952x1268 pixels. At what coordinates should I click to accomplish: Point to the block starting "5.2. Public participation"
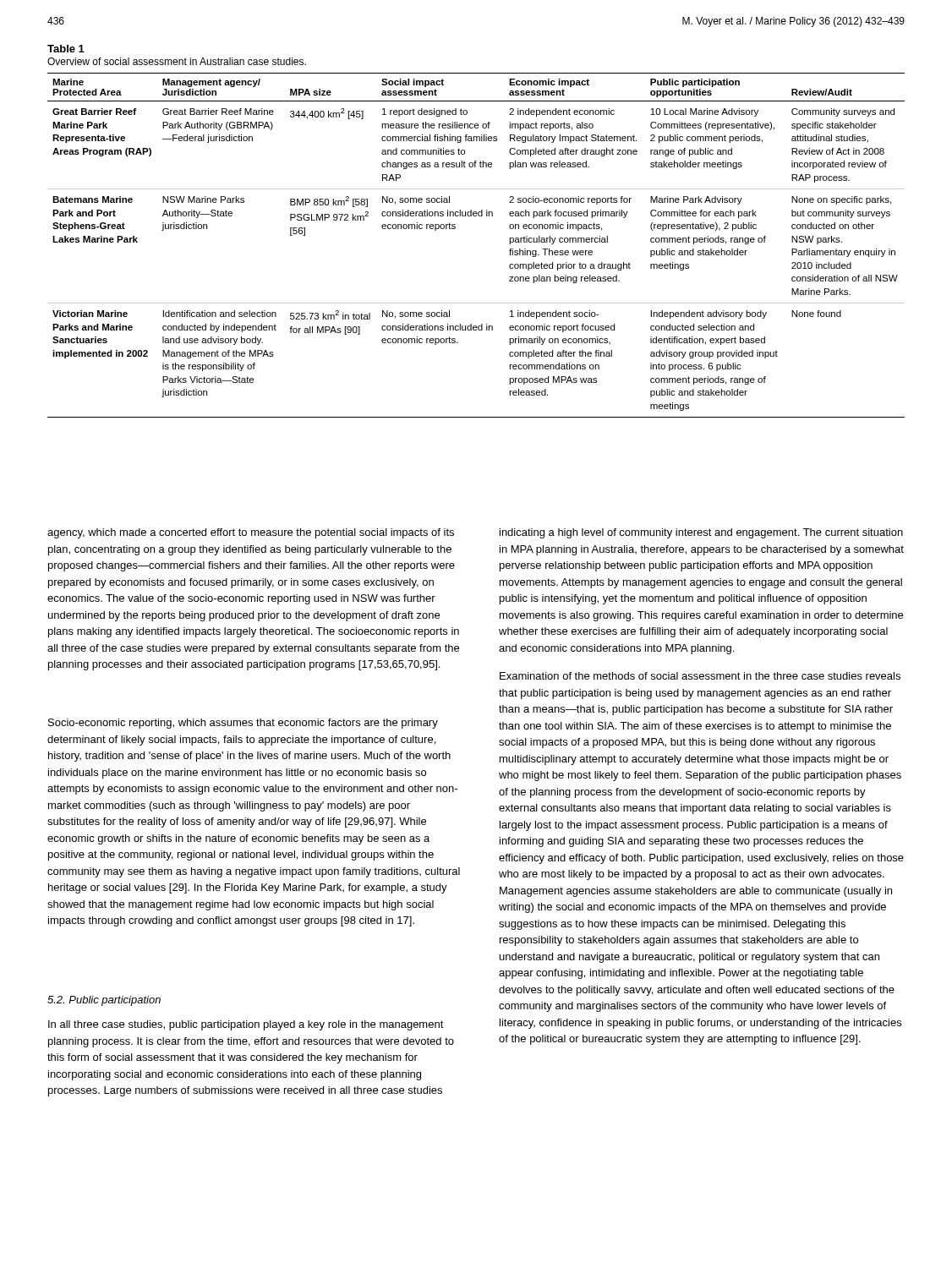104,1000
